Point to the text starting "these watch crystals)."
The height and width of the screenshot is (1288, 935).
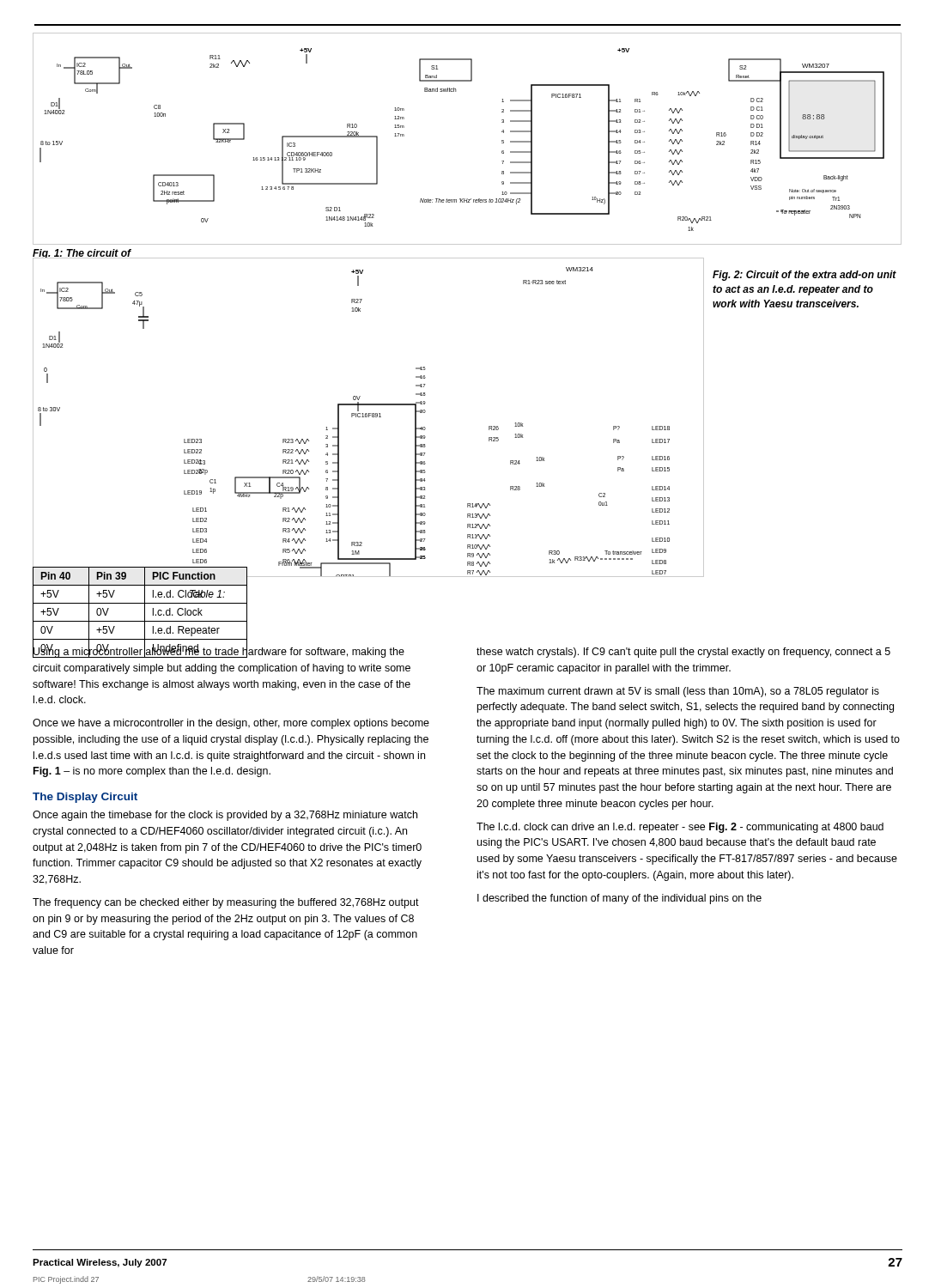coord(684,660)
